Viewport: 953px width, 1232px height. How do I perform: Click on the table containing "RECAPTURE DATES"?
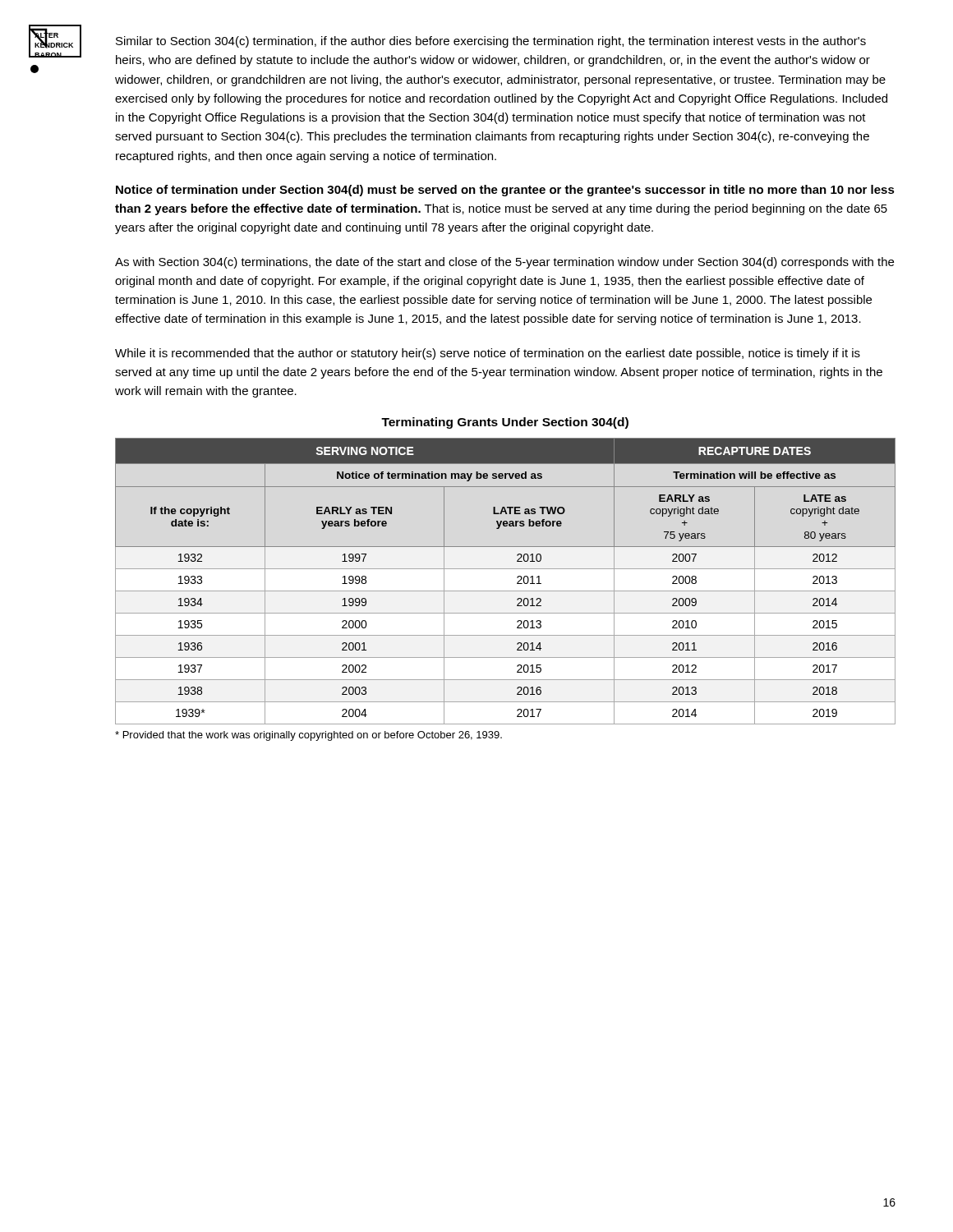click(x=505, y=581)
